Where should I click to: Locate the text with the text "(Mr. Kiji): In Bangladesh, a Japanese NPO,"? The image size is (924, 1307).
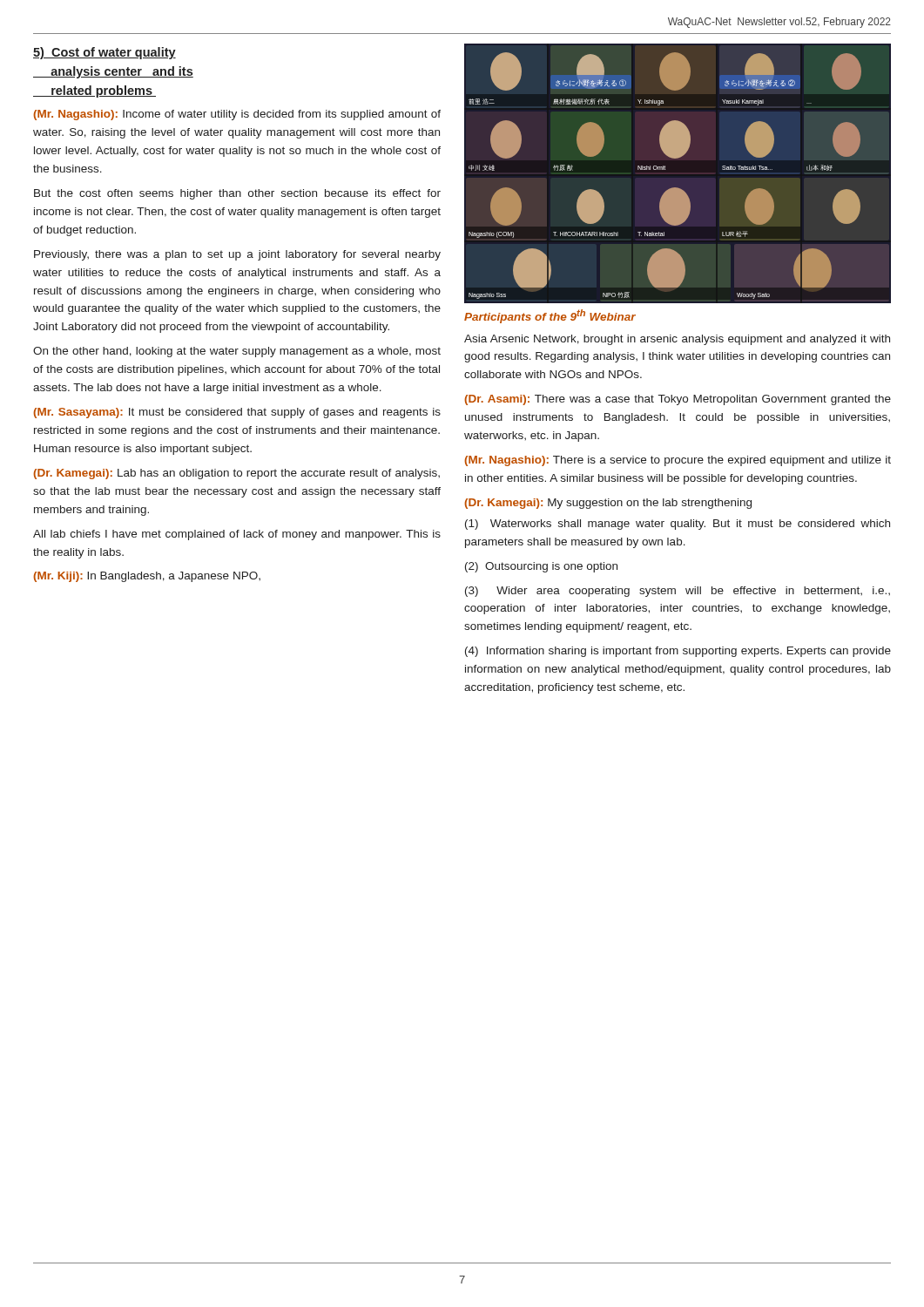coord(147,576)
